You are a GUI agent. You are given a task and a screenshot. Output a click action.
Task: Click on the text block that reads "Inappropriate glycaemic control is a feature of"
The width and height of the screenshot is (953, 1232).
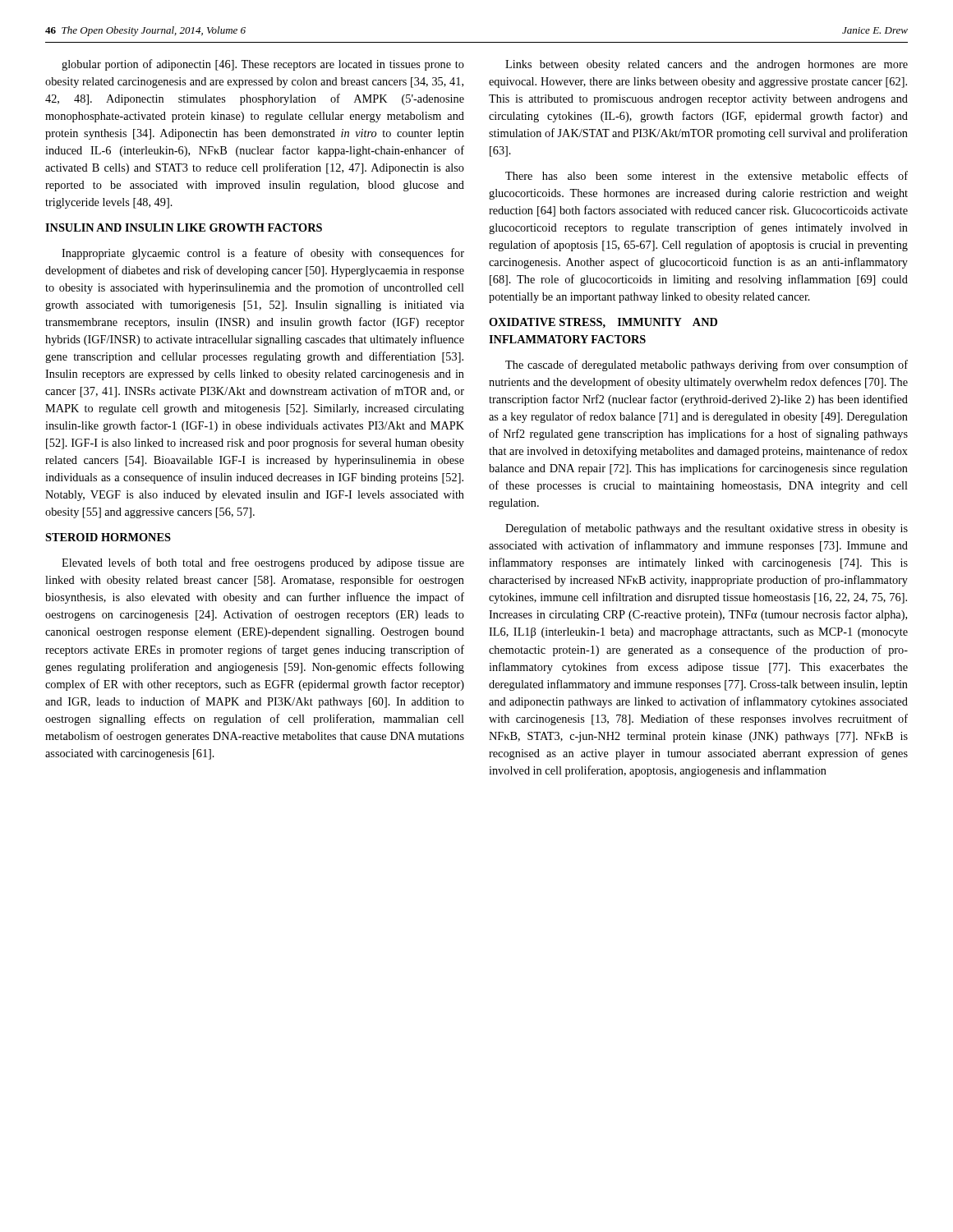[255, 383]
